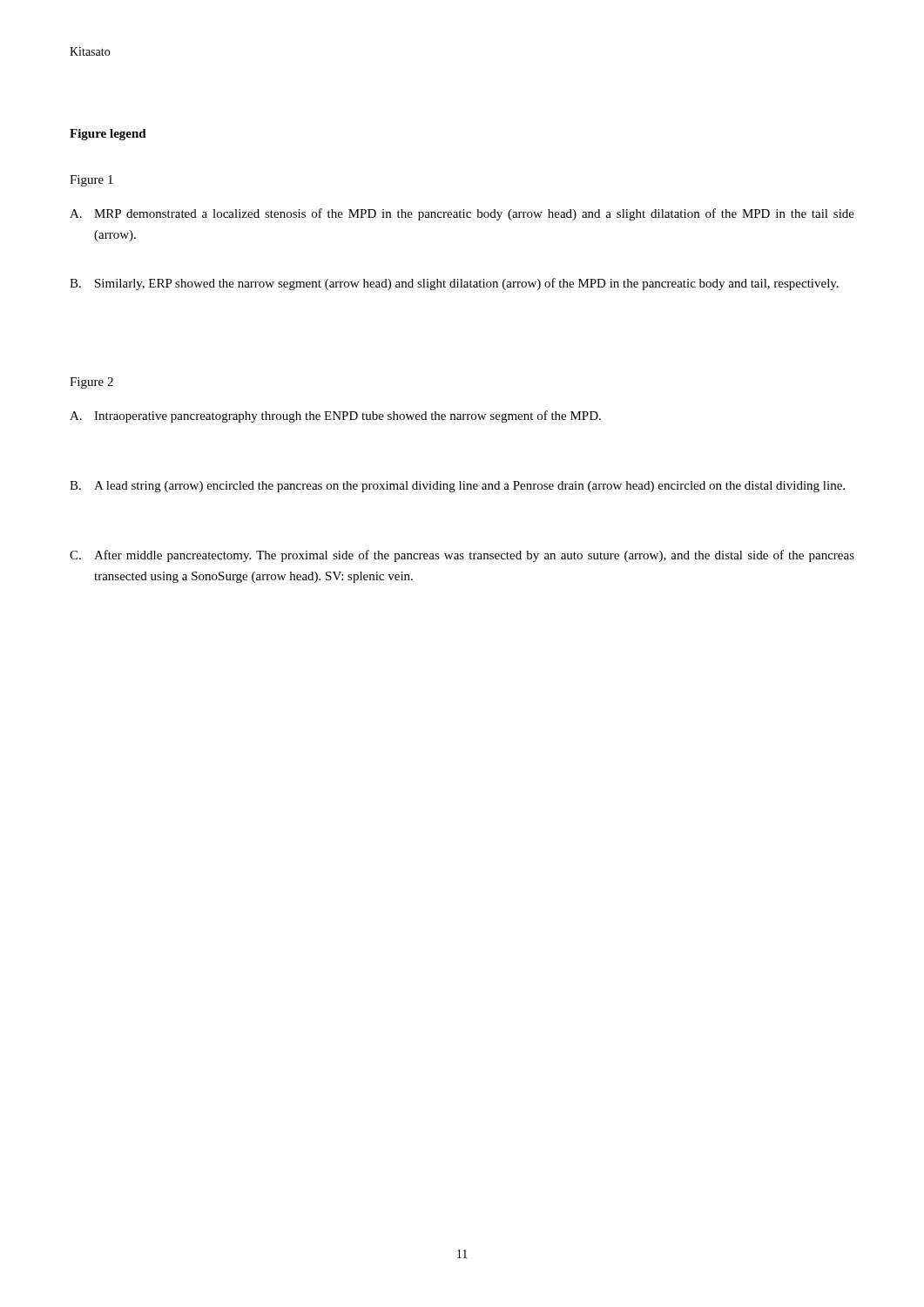Navigate to the text block starting "A. Intraoperative pancreatography through"
The height and width of the screenshot is (1307, 924).
click(x=462, y=416)
